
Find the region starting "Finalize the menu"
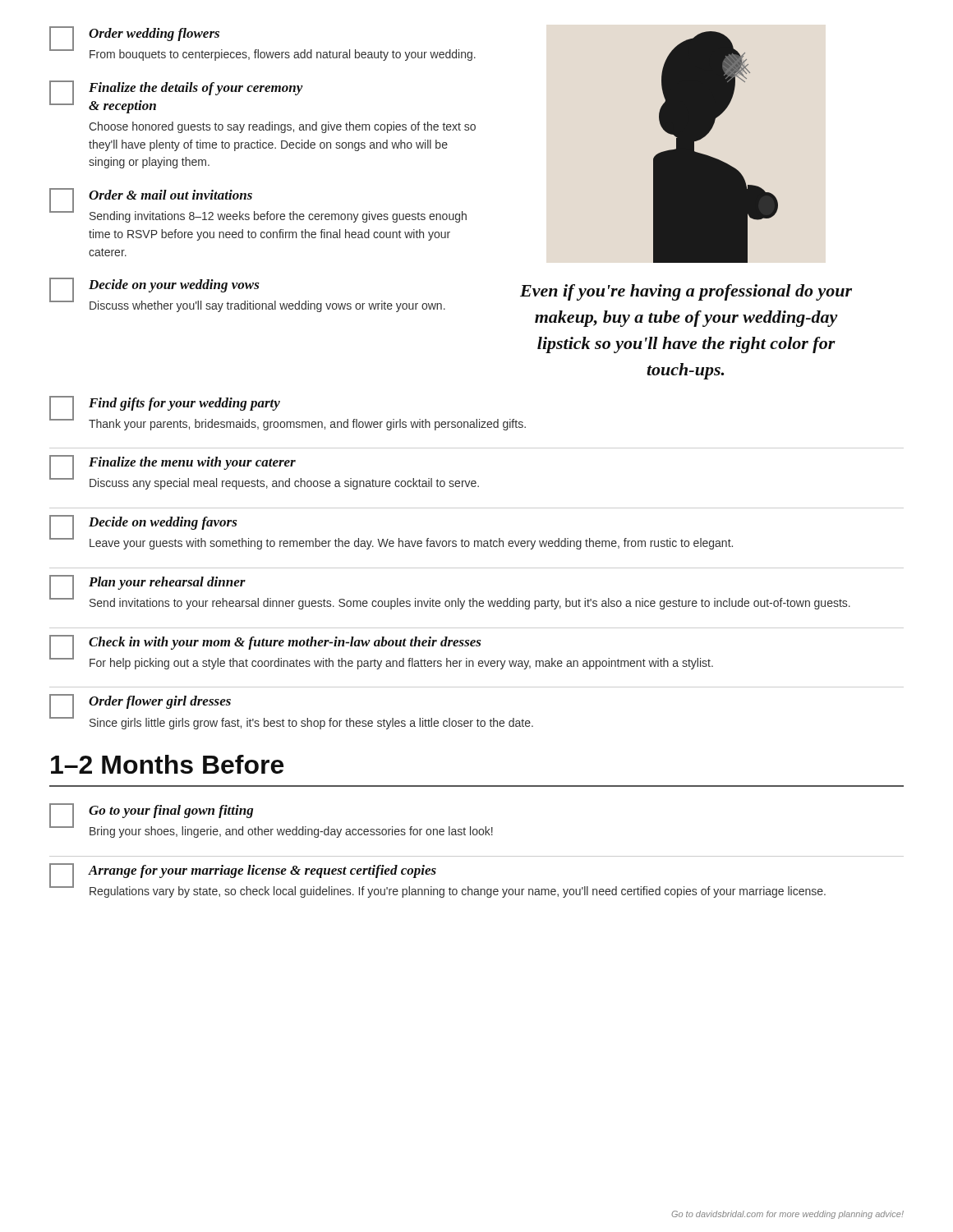point(476,473)
